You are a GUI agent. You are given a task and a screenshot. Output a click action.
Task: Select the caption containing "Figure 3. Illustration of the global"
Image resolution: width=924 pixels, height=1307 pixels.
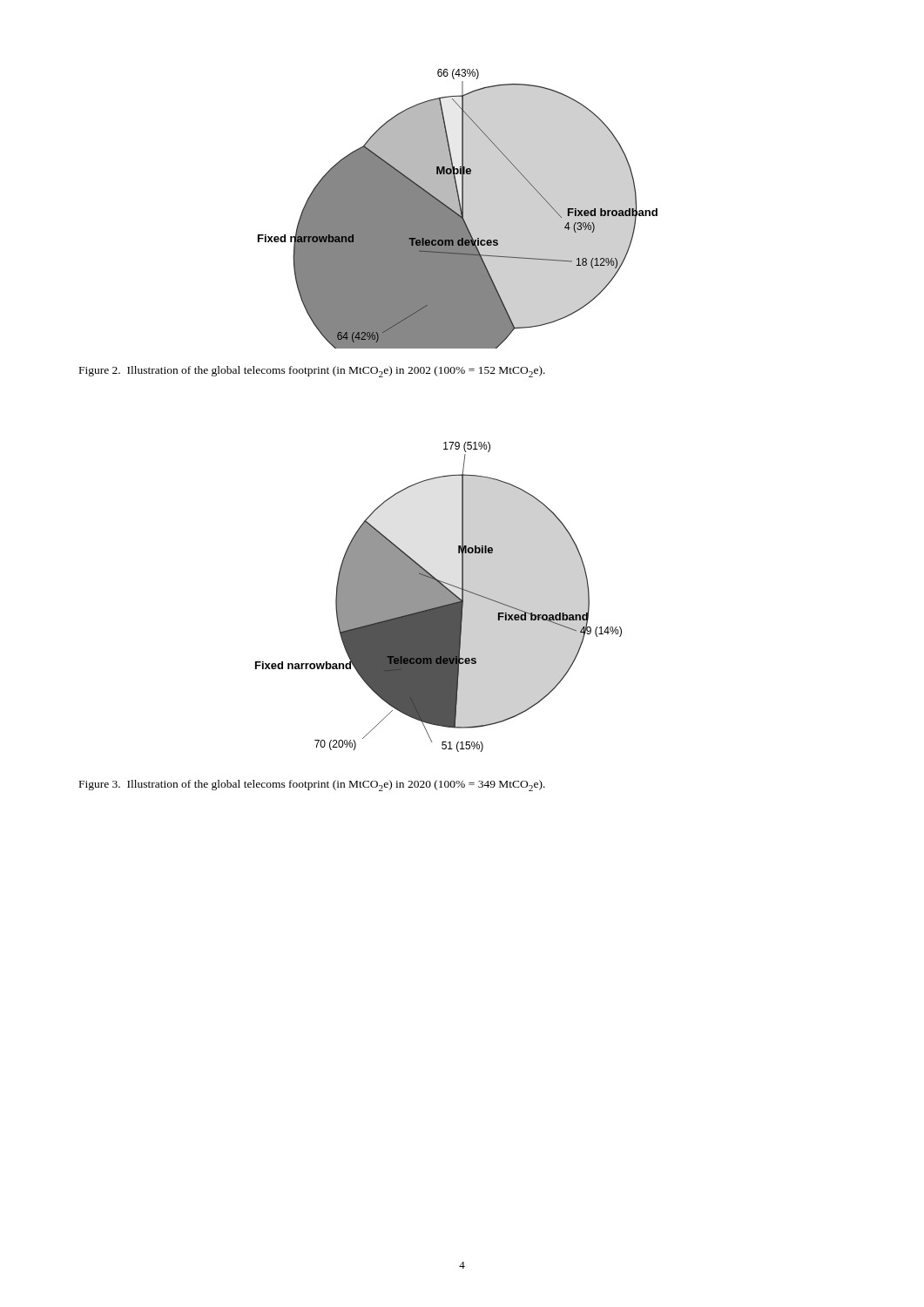tap(312, 785)
